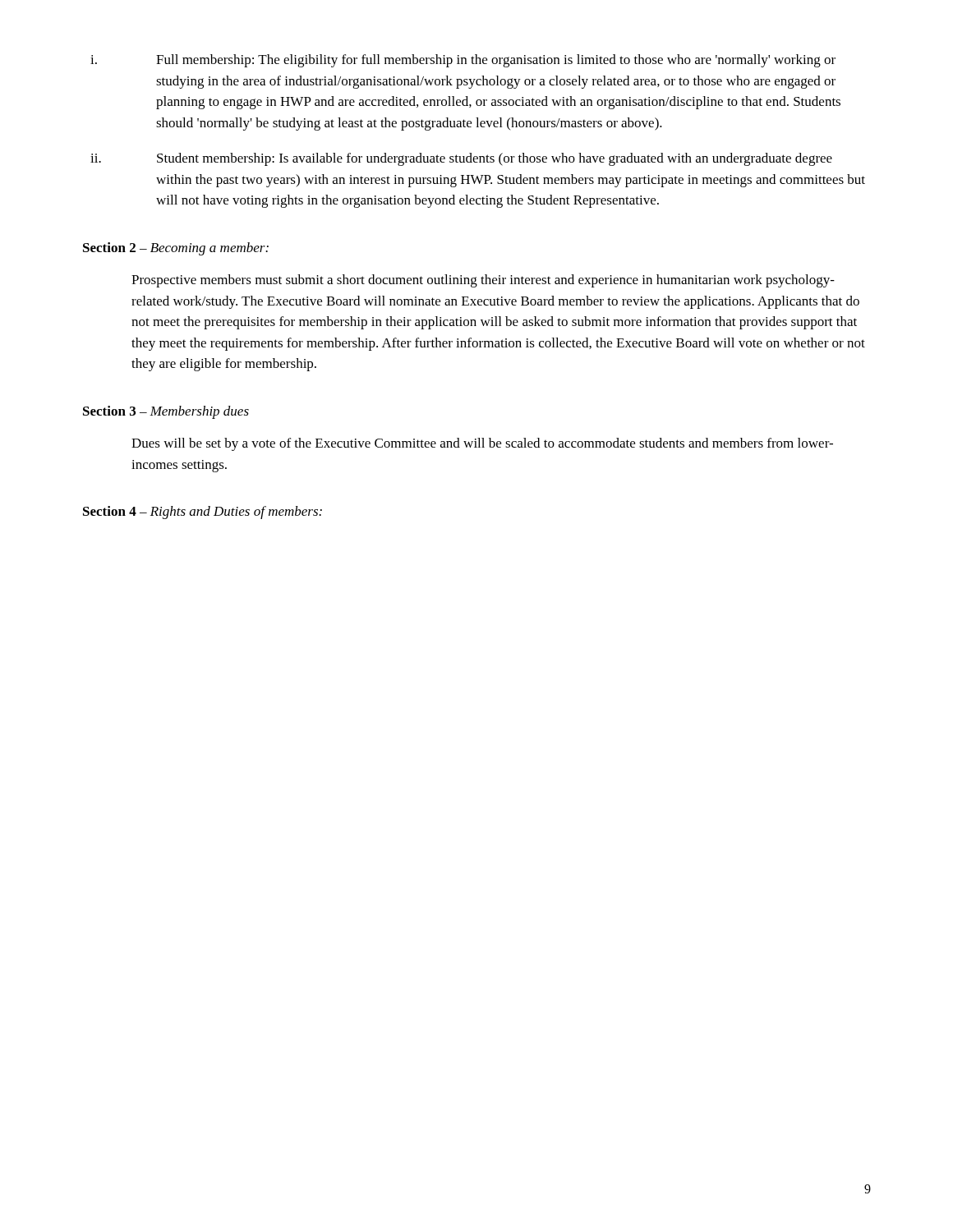
Task: Find the text starting "Section 2 – Becoming a member:"
Action: click(x=176, y=247)
